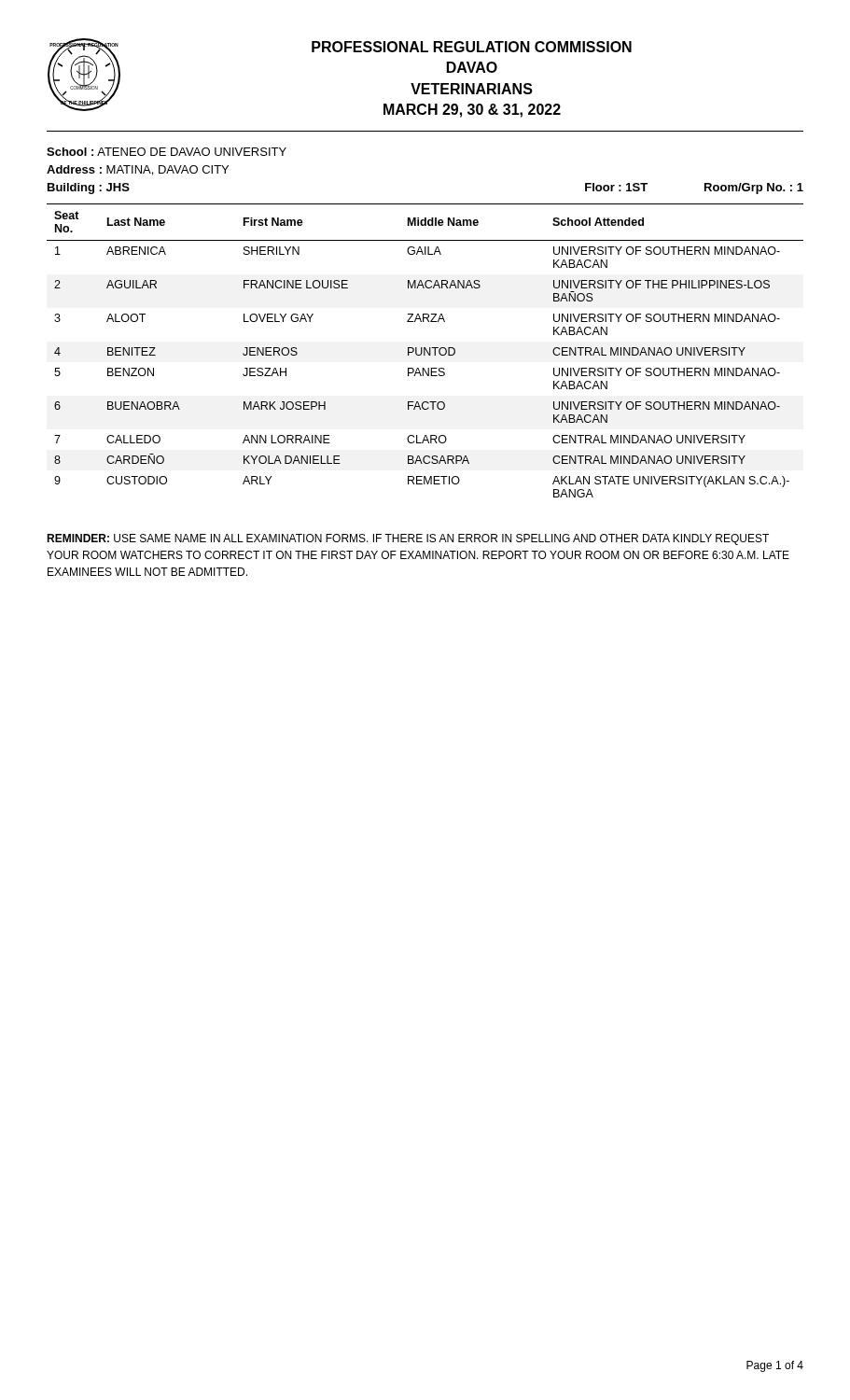Point to the block beginning "Building : JHS Floor : 1ST Room/Grp"
The width and height of the screenshot is (850, 1400).
point(90,188)
